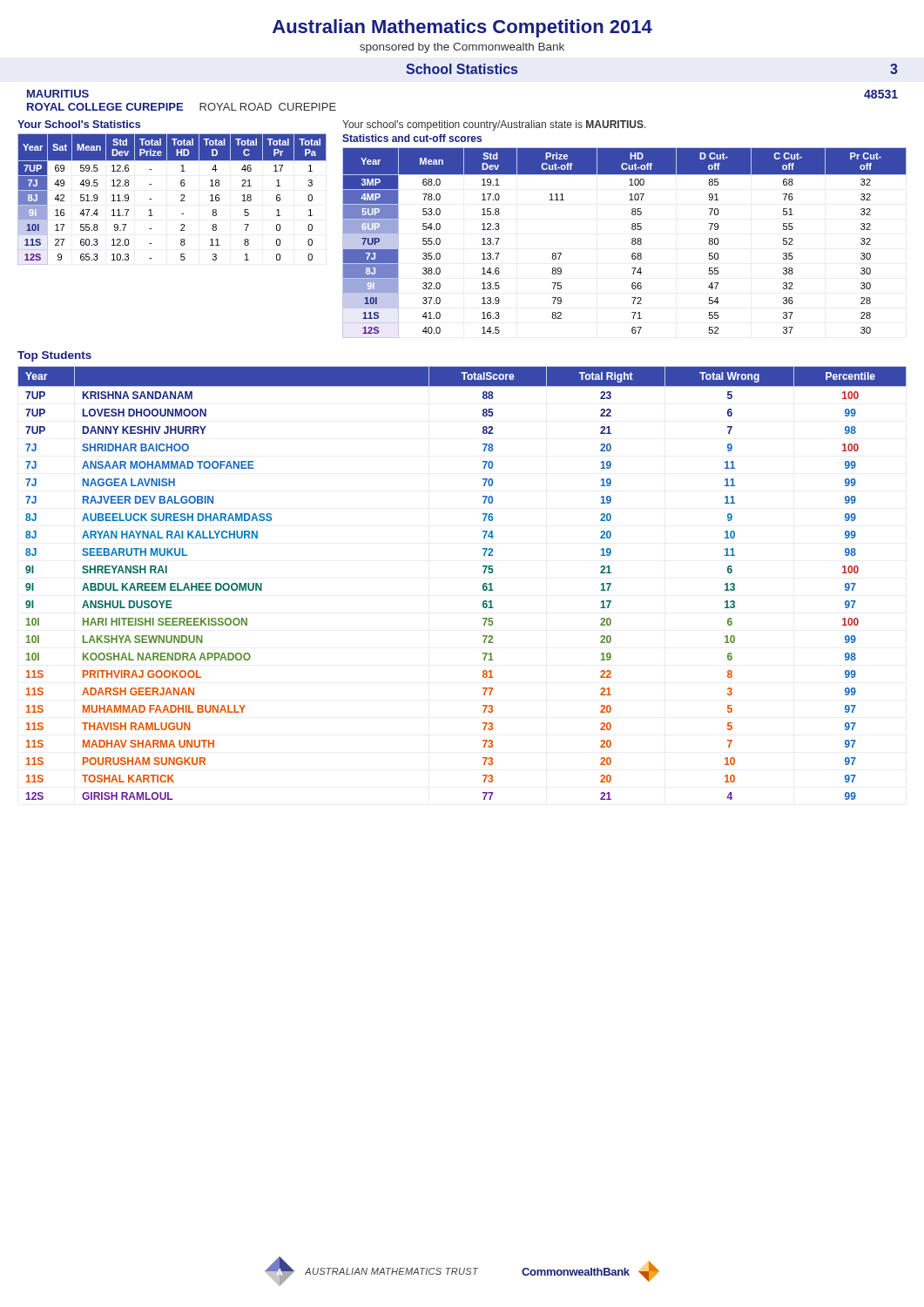
Task: Find the table that mentions "Total C"
Action: pyautogui.click(x=172, y=199)
